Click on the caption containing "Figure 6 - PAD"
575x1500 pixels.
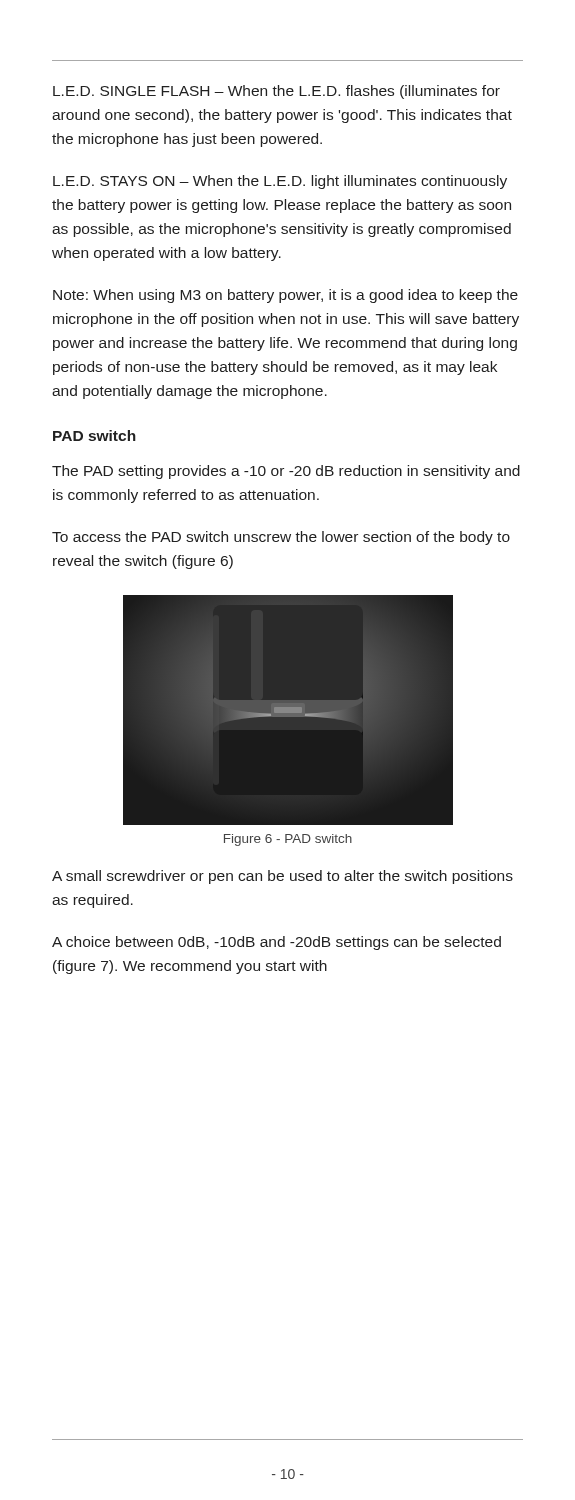(287, 839)
